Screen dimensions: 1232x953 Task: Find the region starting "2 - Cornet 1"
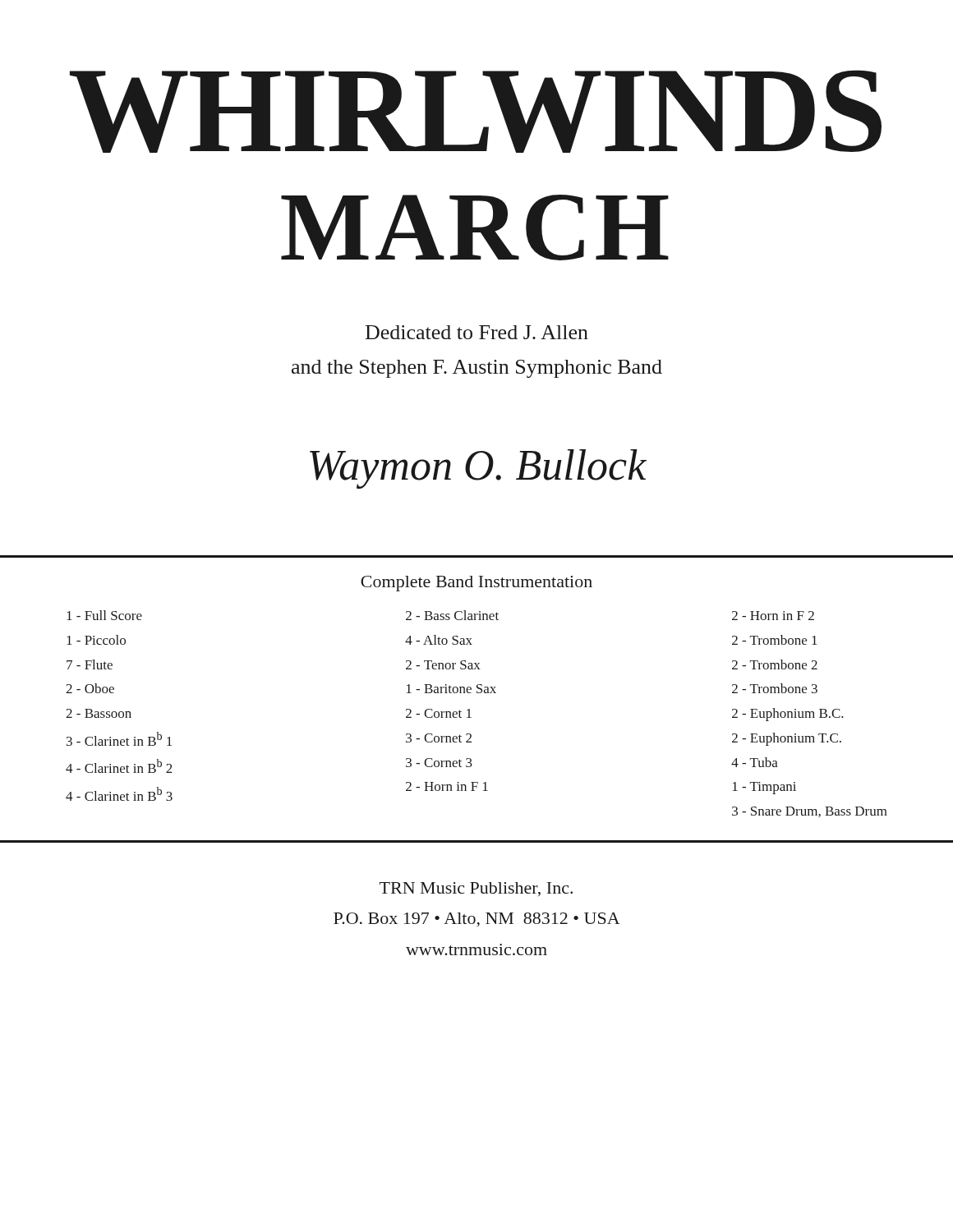point(439,714)
